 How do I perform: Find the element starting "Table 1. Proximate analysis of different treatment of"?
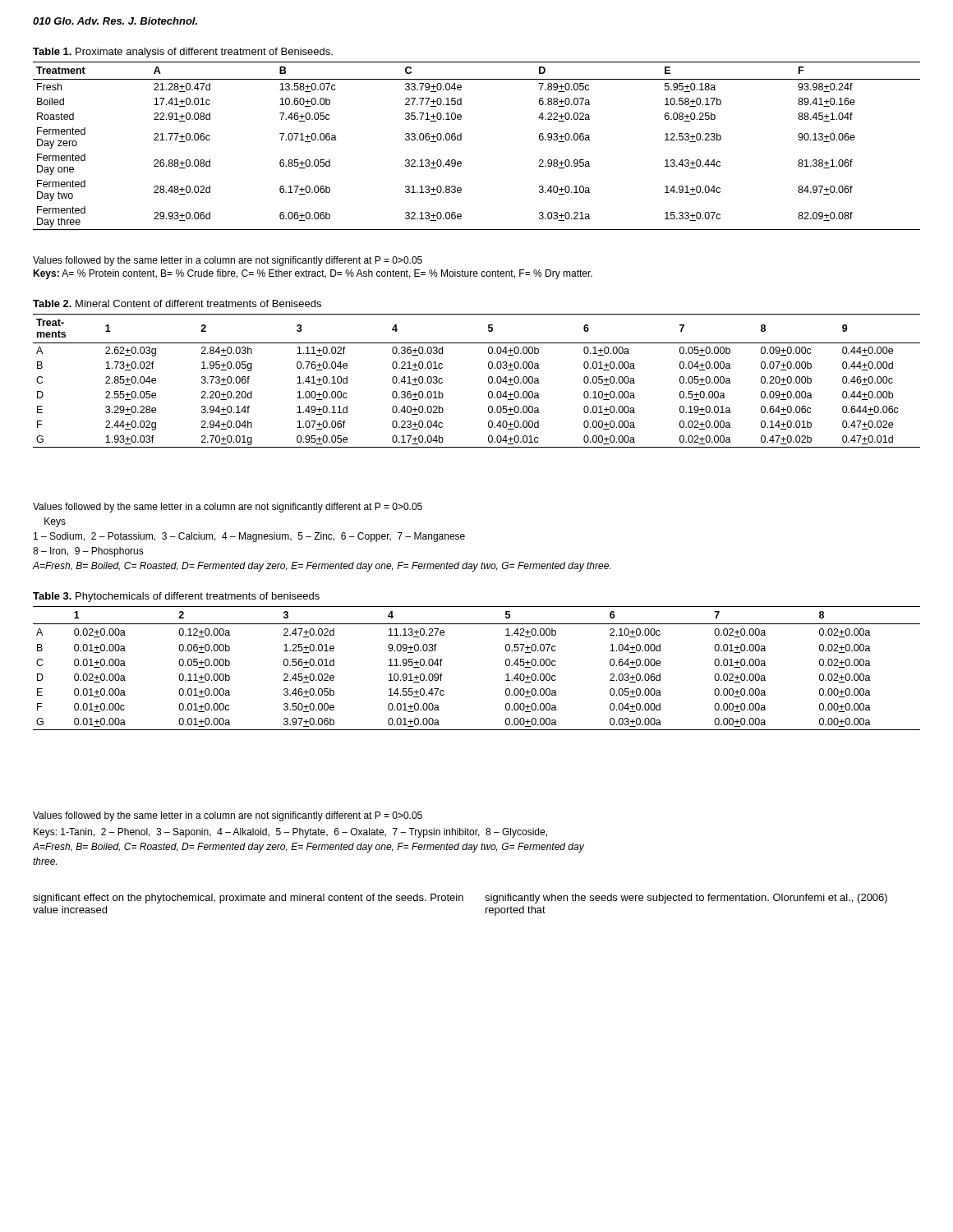(x=183, y=51)
